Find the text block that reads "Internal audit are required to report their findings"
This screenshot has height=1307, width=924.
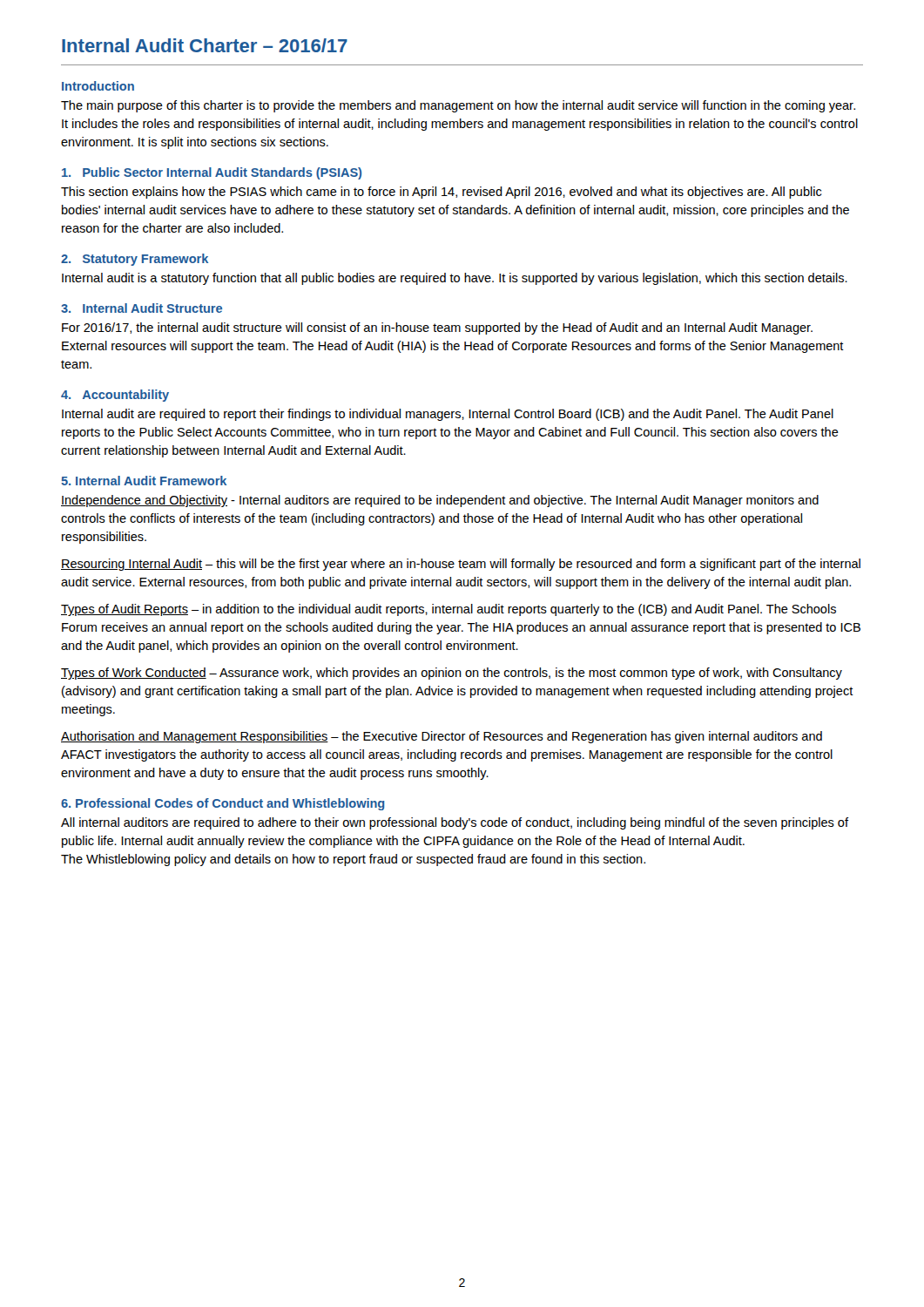click(450, 432)
